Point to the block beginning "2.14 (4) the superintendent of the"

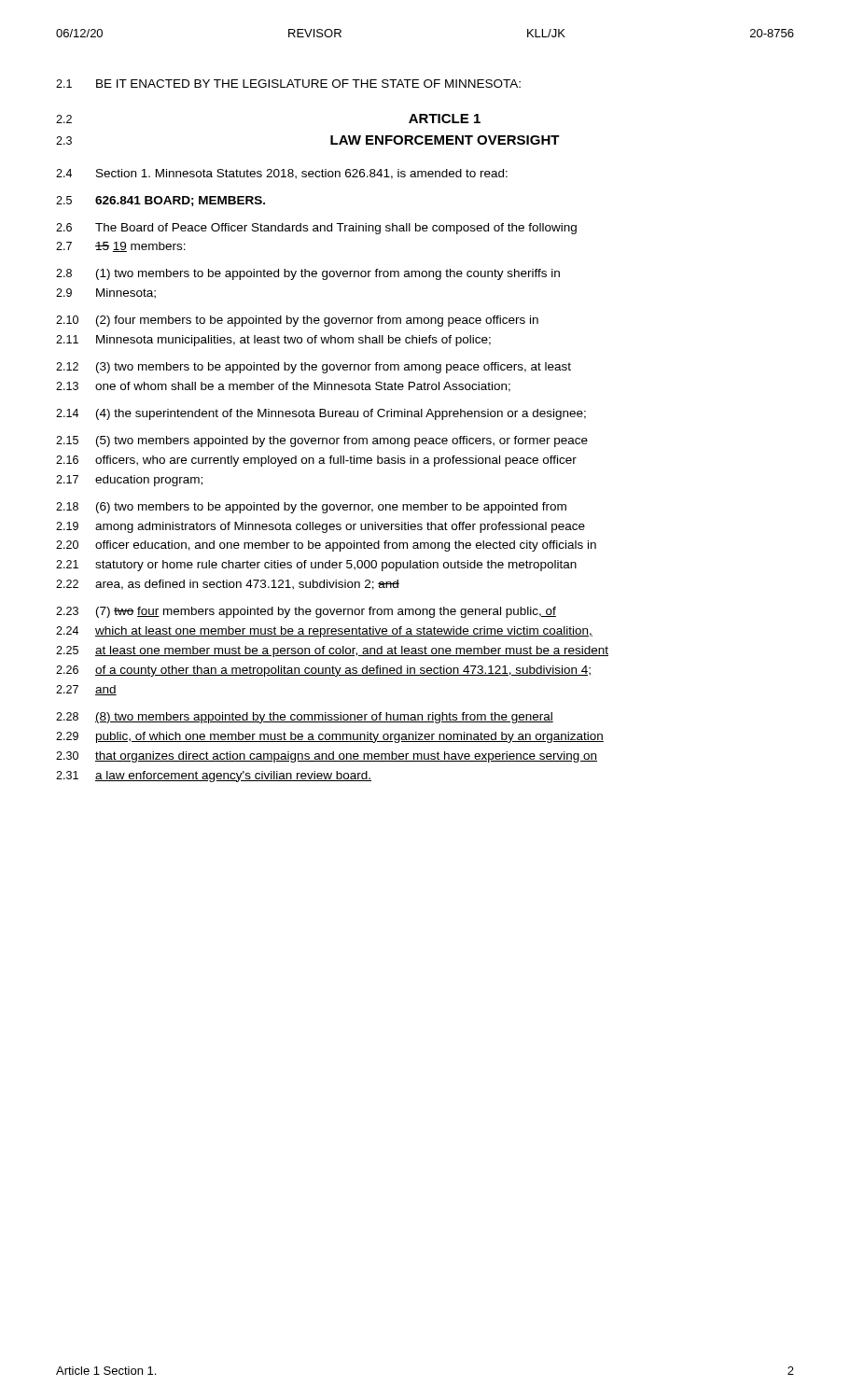[425, 414]
